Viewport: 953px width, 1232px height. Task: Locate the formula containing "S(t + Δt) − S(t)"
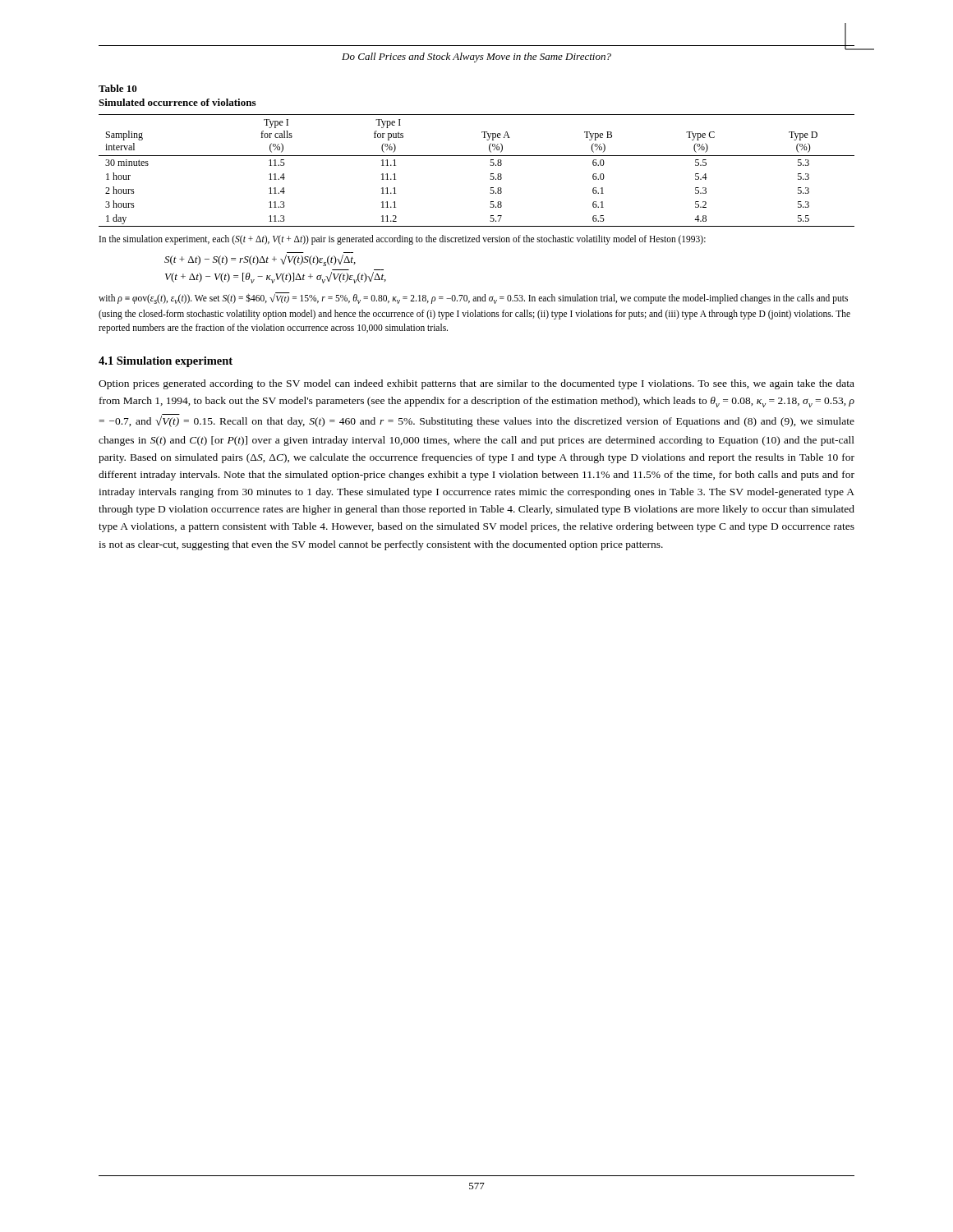click(260, 260)
